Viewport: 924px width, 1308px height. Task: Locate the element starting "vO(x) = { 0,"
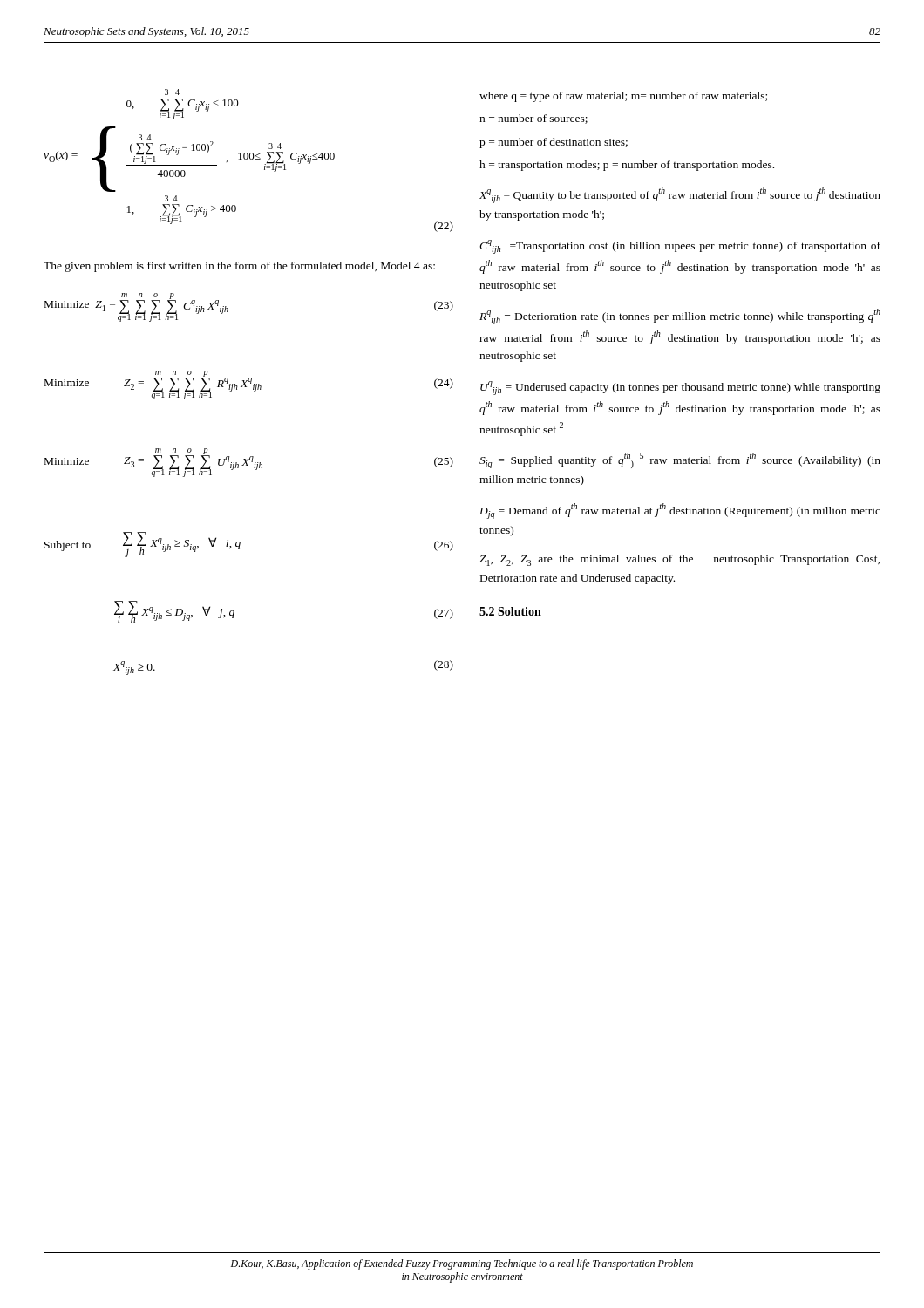248,156
